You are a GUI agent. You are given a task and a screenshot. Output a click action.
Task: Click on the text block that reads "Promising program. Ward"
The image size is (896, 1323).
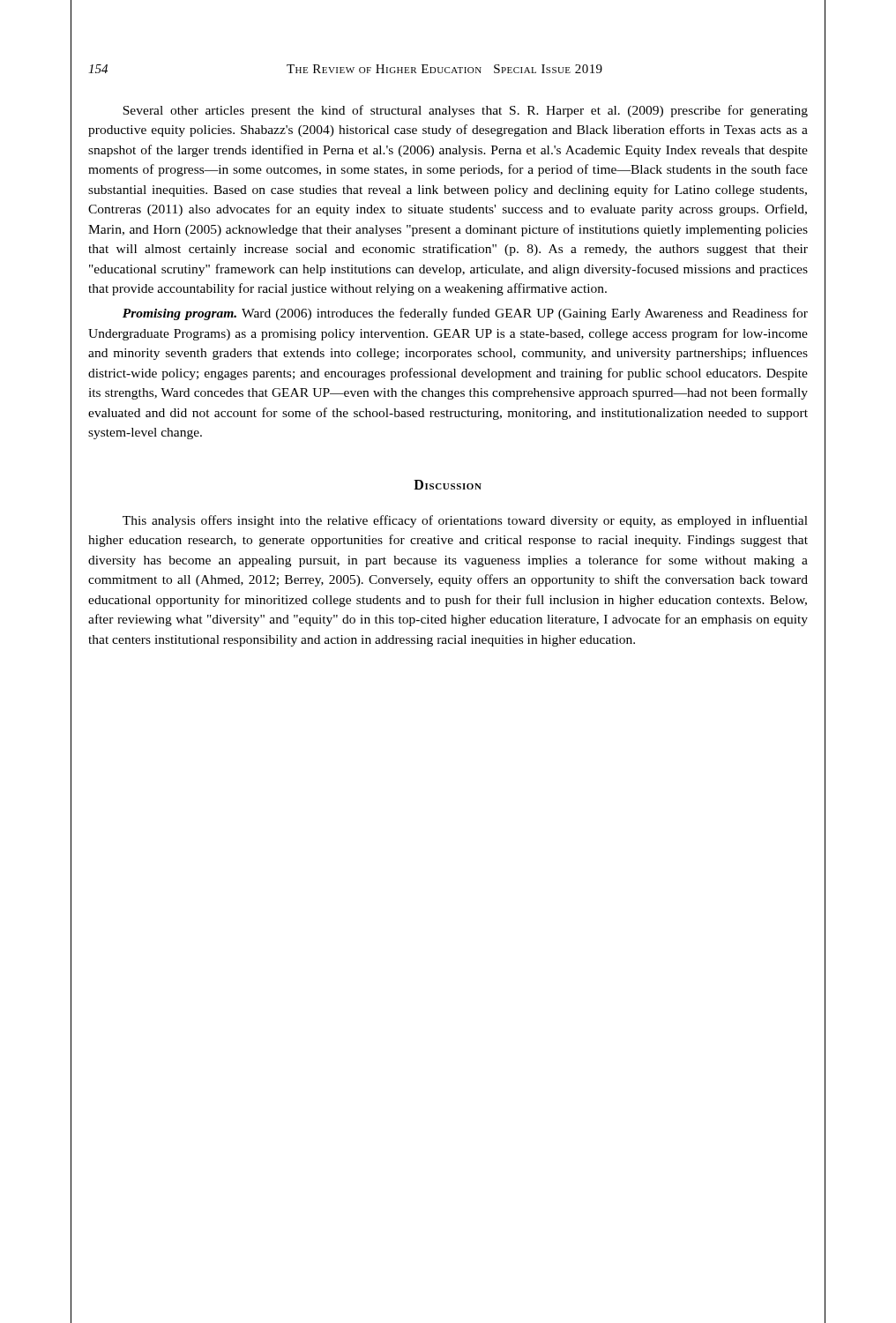click(448, 373)
